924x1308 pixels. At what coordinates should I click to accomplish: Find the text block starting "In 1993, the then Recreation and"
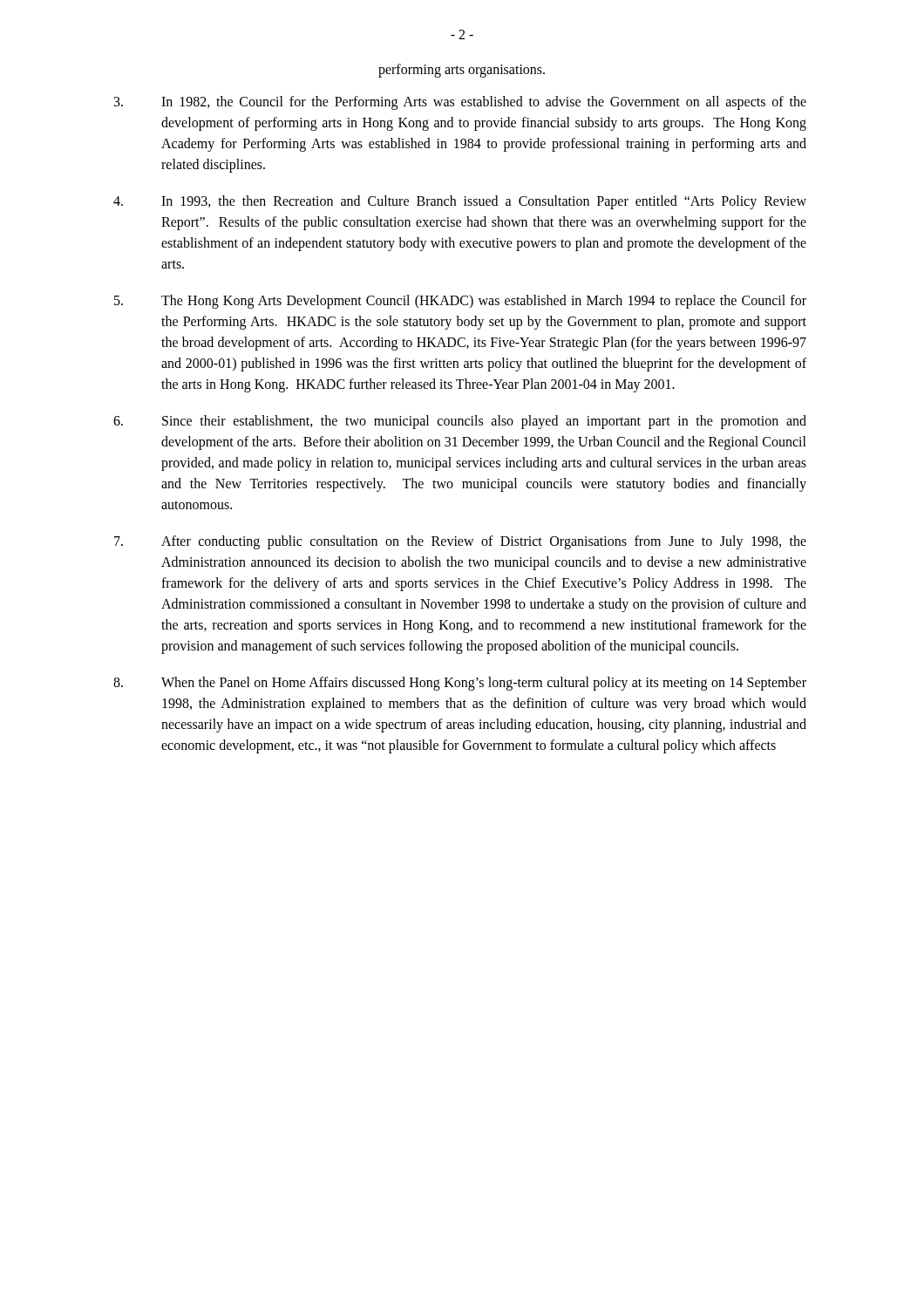[460, 233]
